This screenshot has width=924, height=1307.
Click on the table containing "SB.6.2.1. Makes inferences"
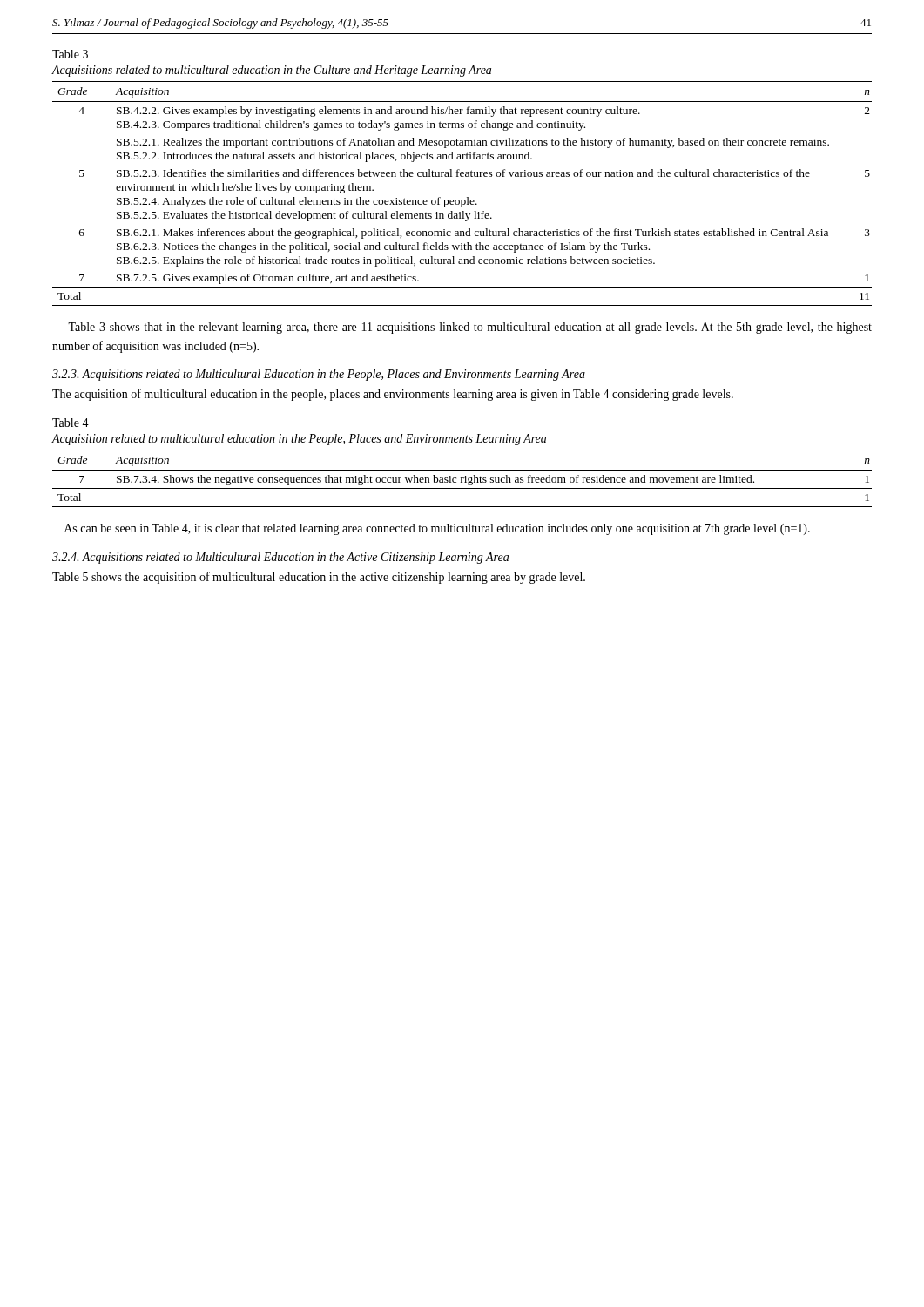[462, 193]
